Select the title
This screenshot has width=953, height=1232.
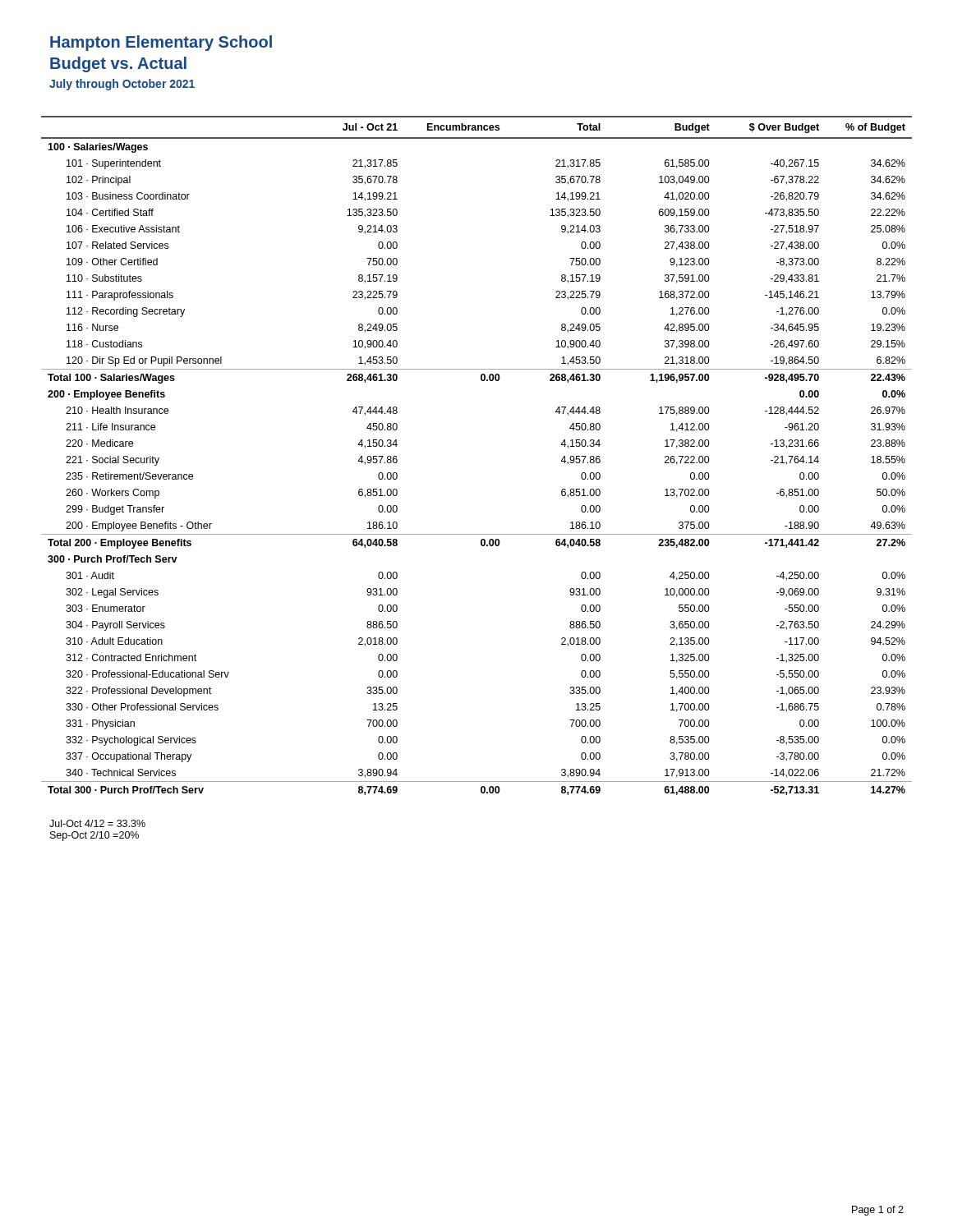point(476,62)
